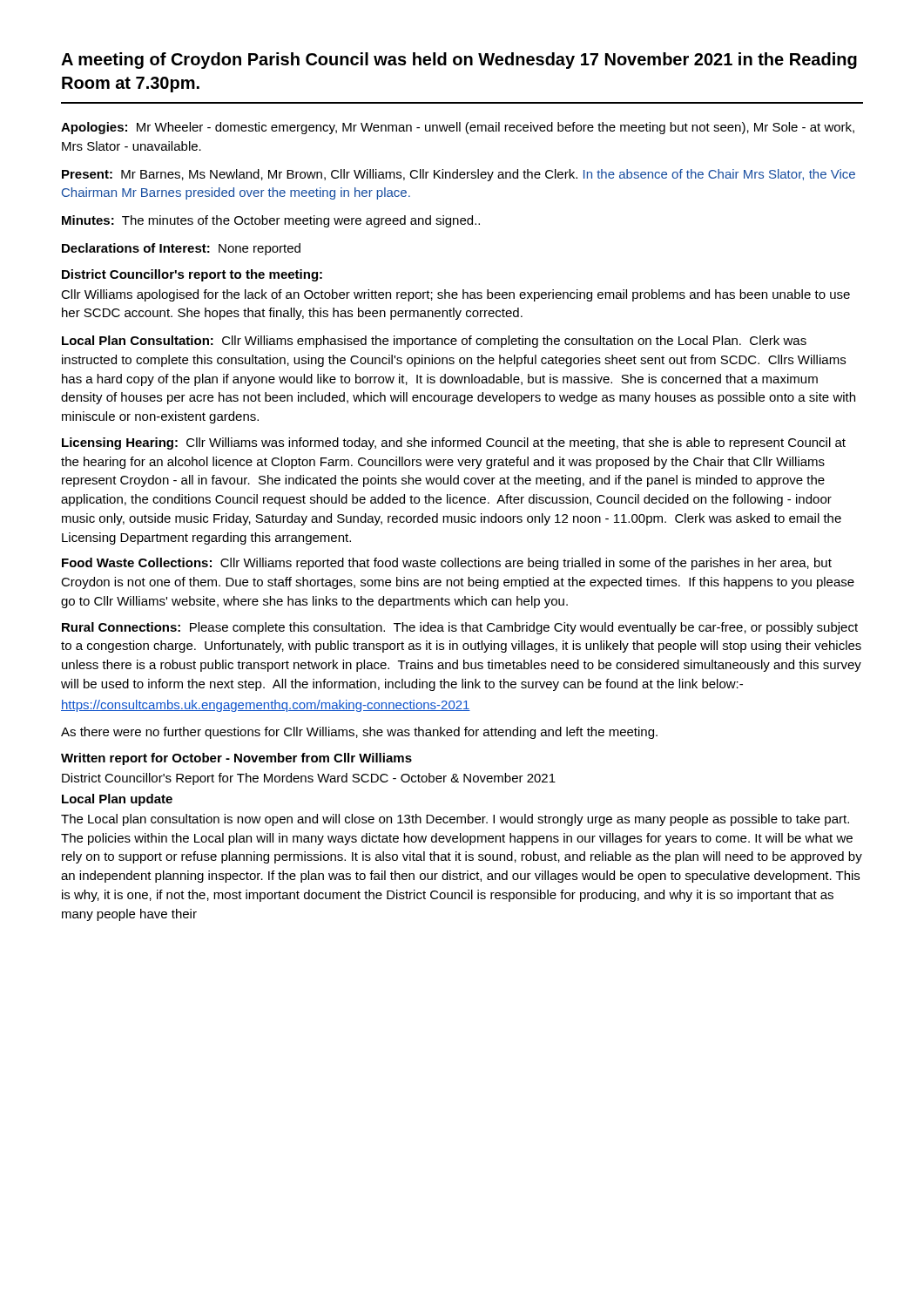Click on the passage starting "Written report for October - November from"
The image size is (924, 1307).
[x=236, y=758]
